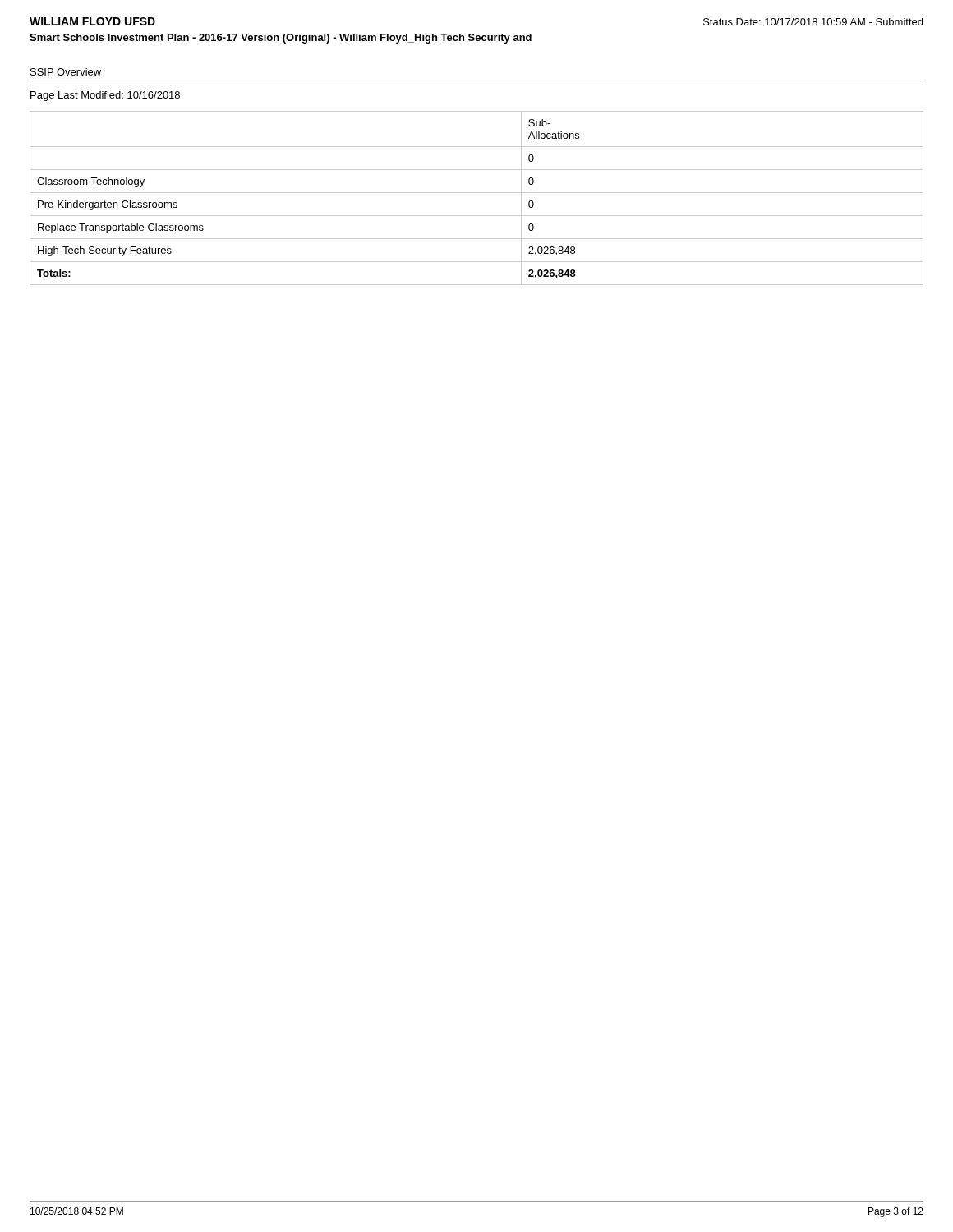953x1232 pixels.
Task: Locate a table
Action: tap(476, 198)
